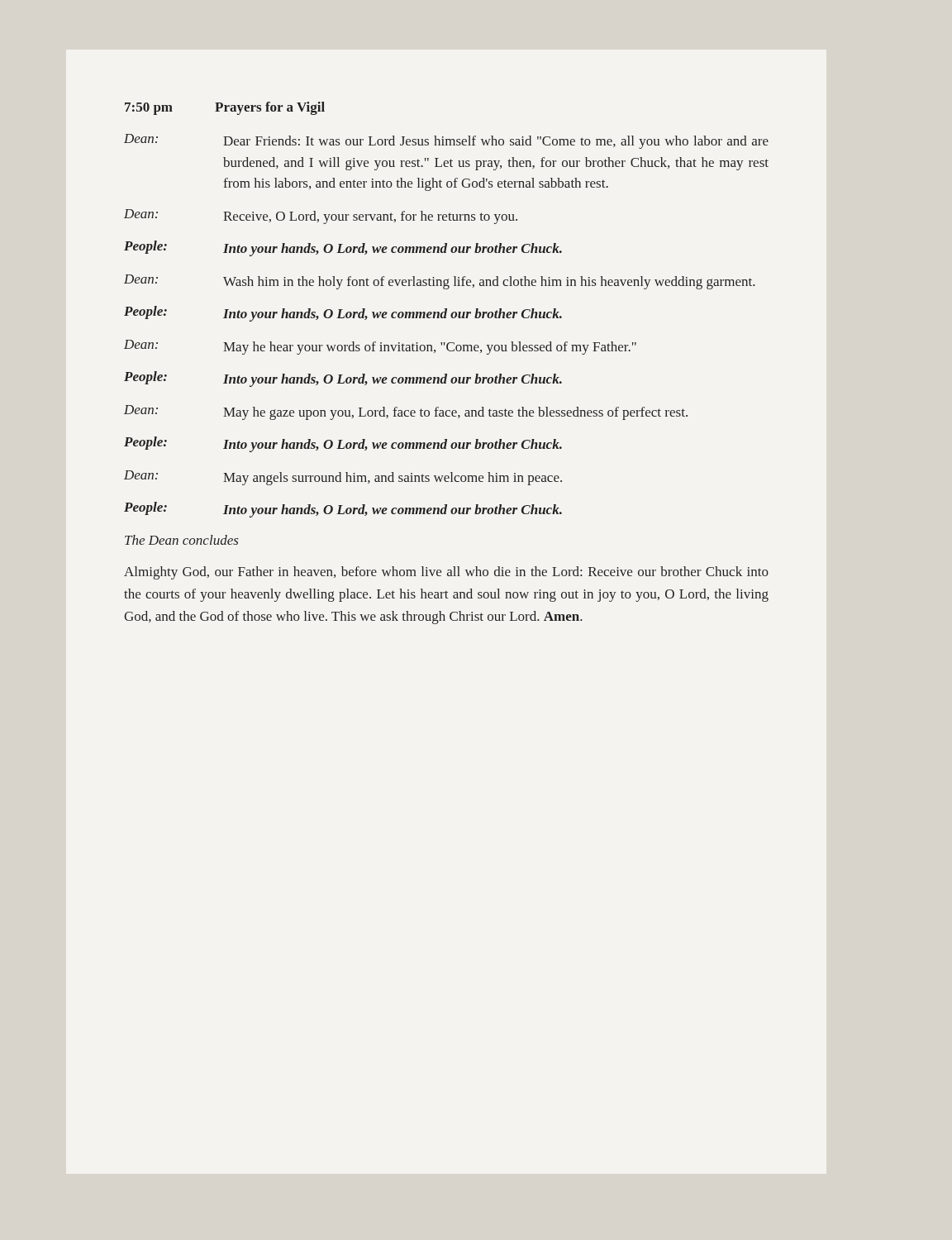Image resolution: width=952 pixels, height=1240 pixels.
Task: Locate the passage starting "Dean: Dear Friends:"
Action: click(x=446, y=162)
